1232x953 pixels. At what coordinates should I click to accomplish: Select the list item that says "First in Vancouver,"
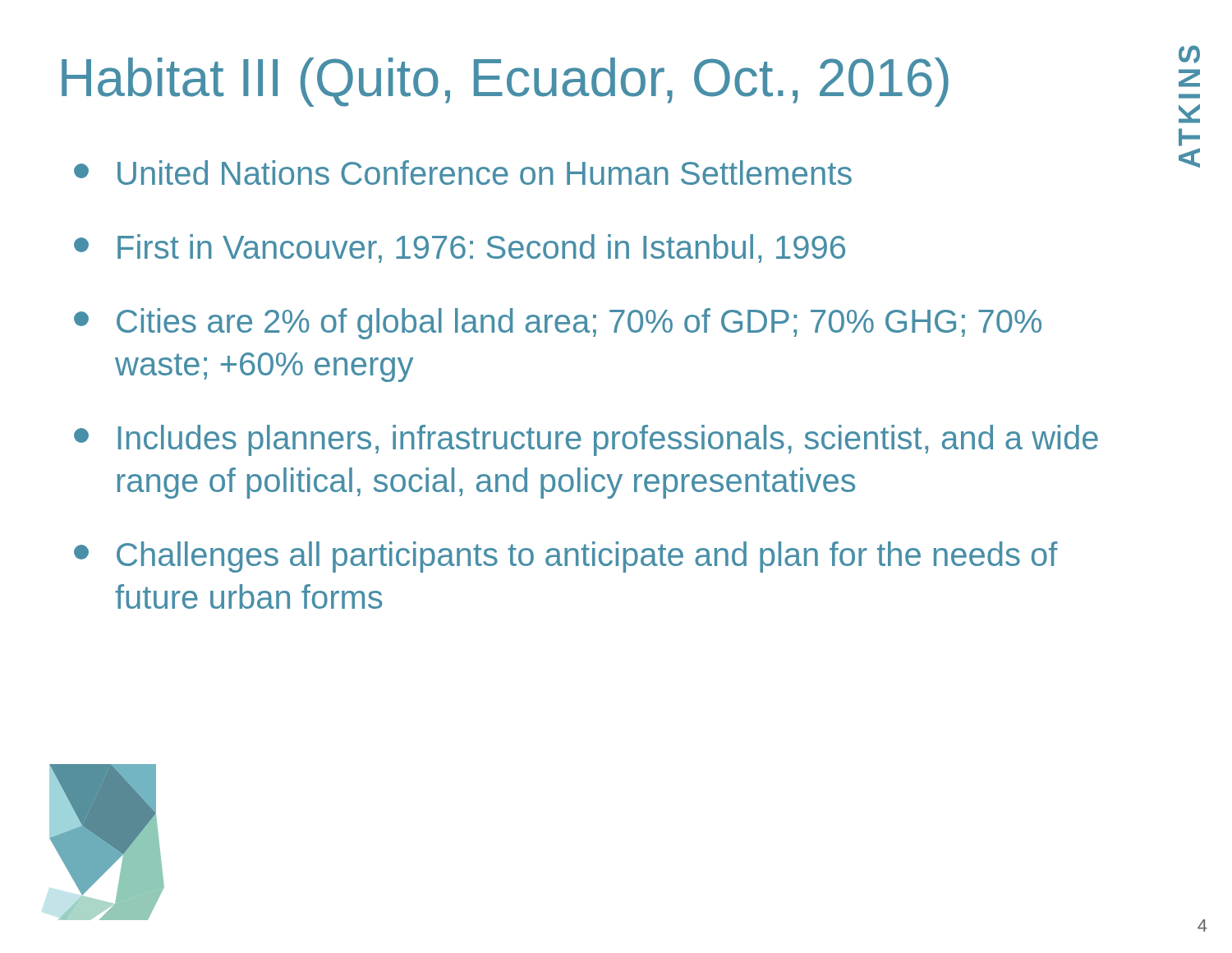point(608,247)
